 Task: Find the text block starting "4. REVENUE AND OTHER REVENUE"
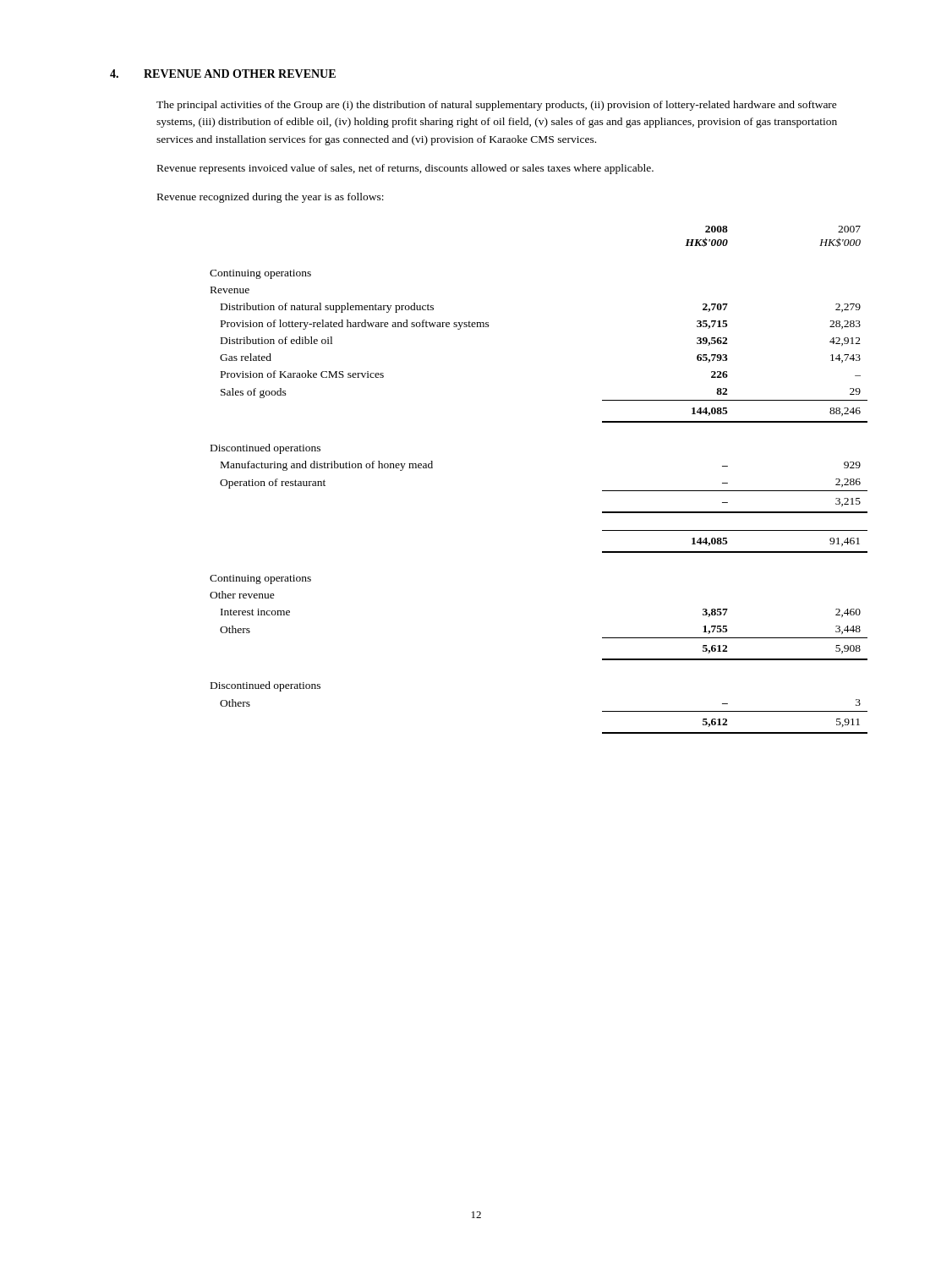223,74
